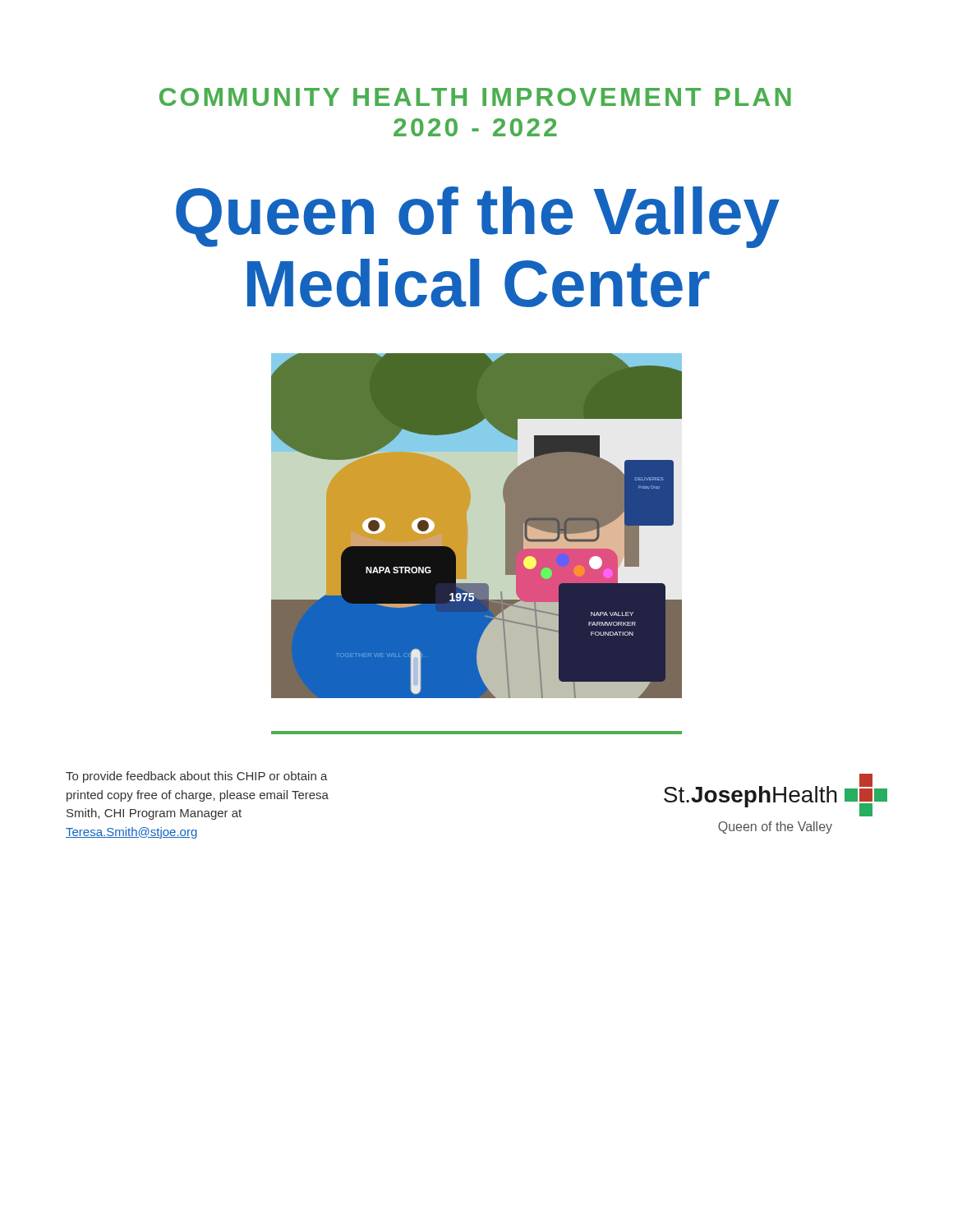Click on the passage starting "COMMUNITY HEALTH IMPROVEMENT PLAN 2020 - 2022"
This screenshot has height=1232, width=953.
[476, 113]
